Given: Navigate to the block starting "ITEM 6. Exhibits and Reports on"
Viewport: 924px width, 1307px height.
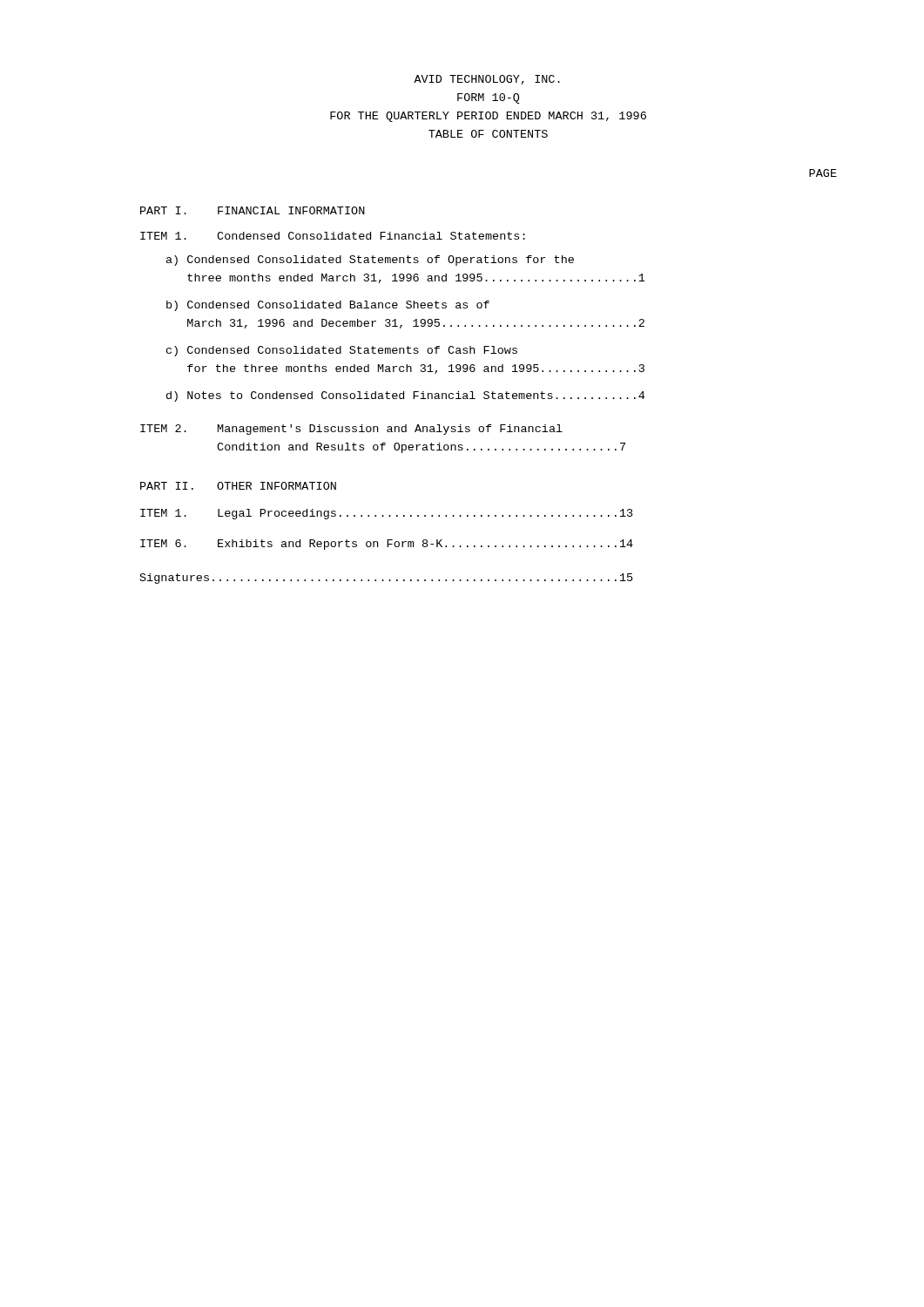Looking at the screenshot, I should tap(488, 545).
